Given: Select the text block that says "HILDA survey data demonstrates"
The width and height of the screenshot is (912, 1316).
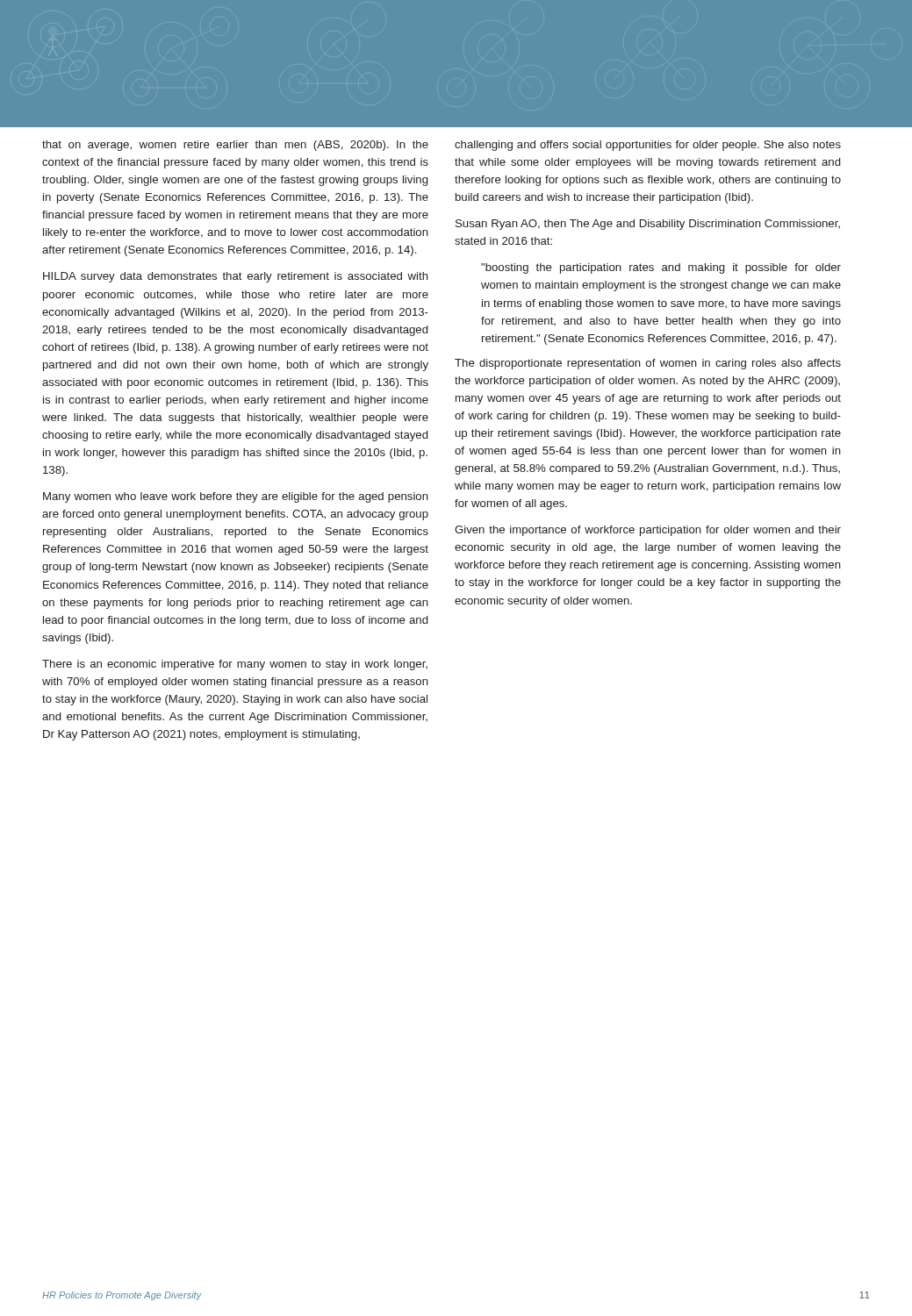Looking at the screenshot, I should coord(235,374).
